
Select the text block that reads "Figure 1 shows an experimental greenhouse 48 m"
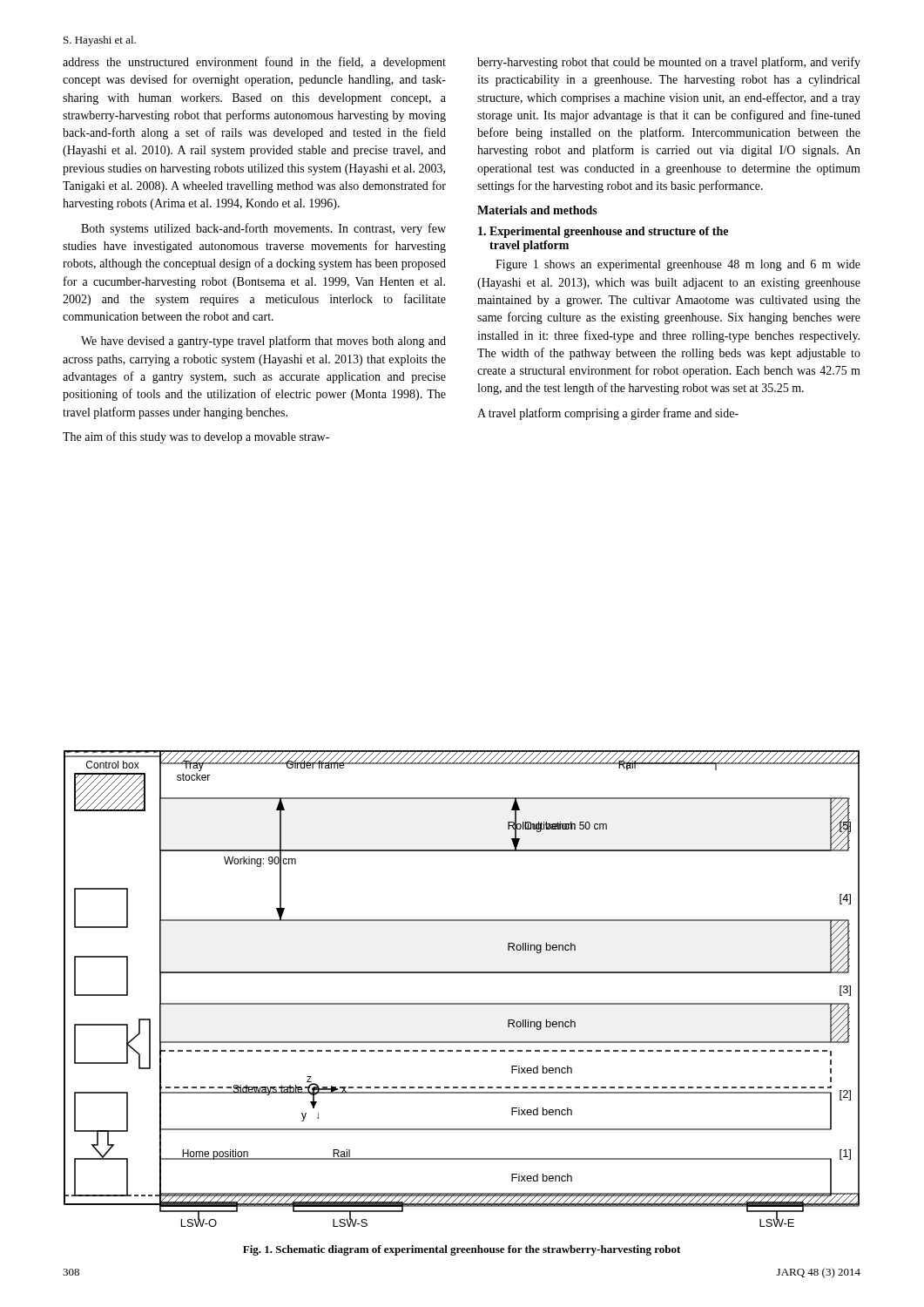(669, 327)
